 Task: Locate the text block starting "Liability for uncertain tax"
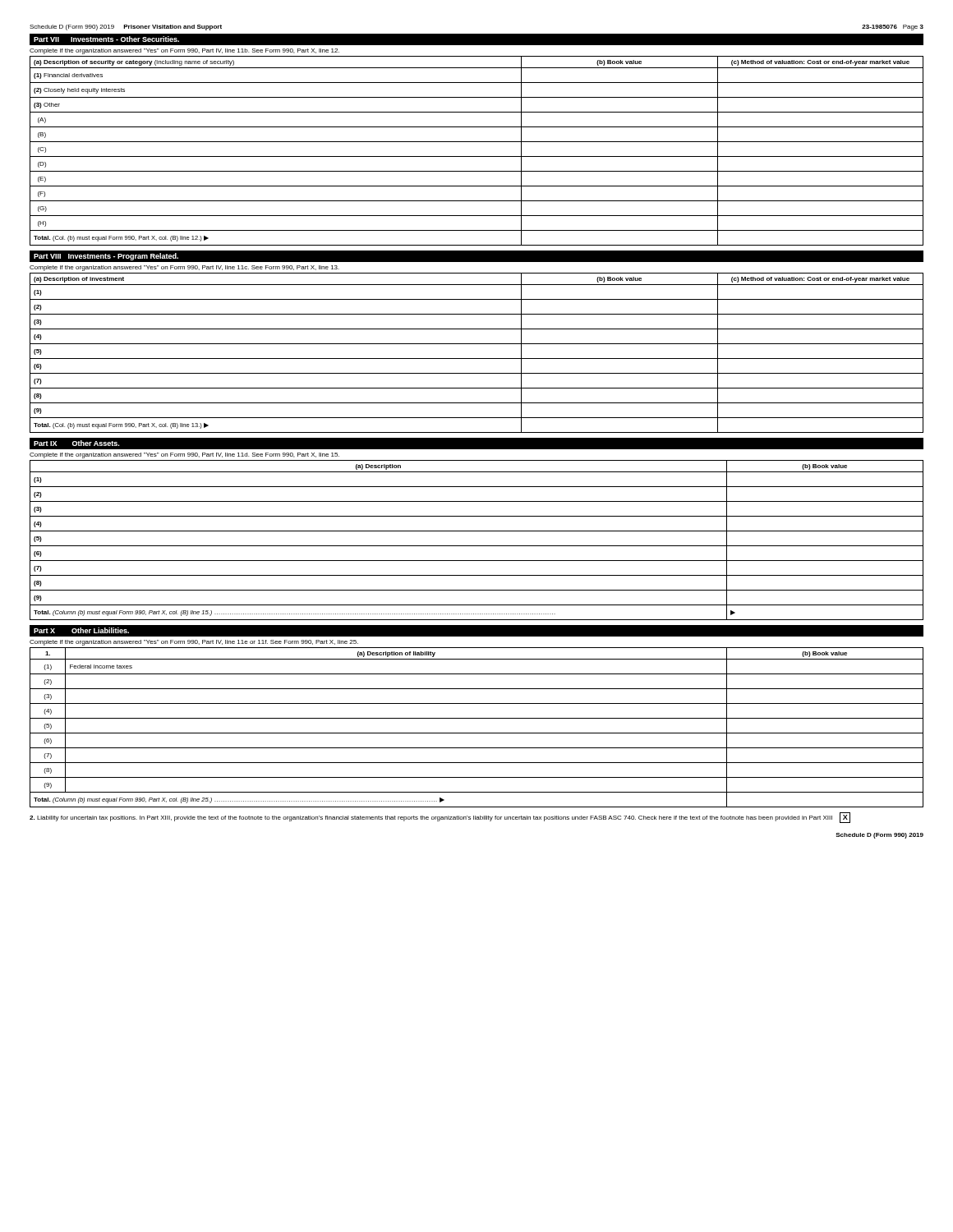[x=440, y=818]
